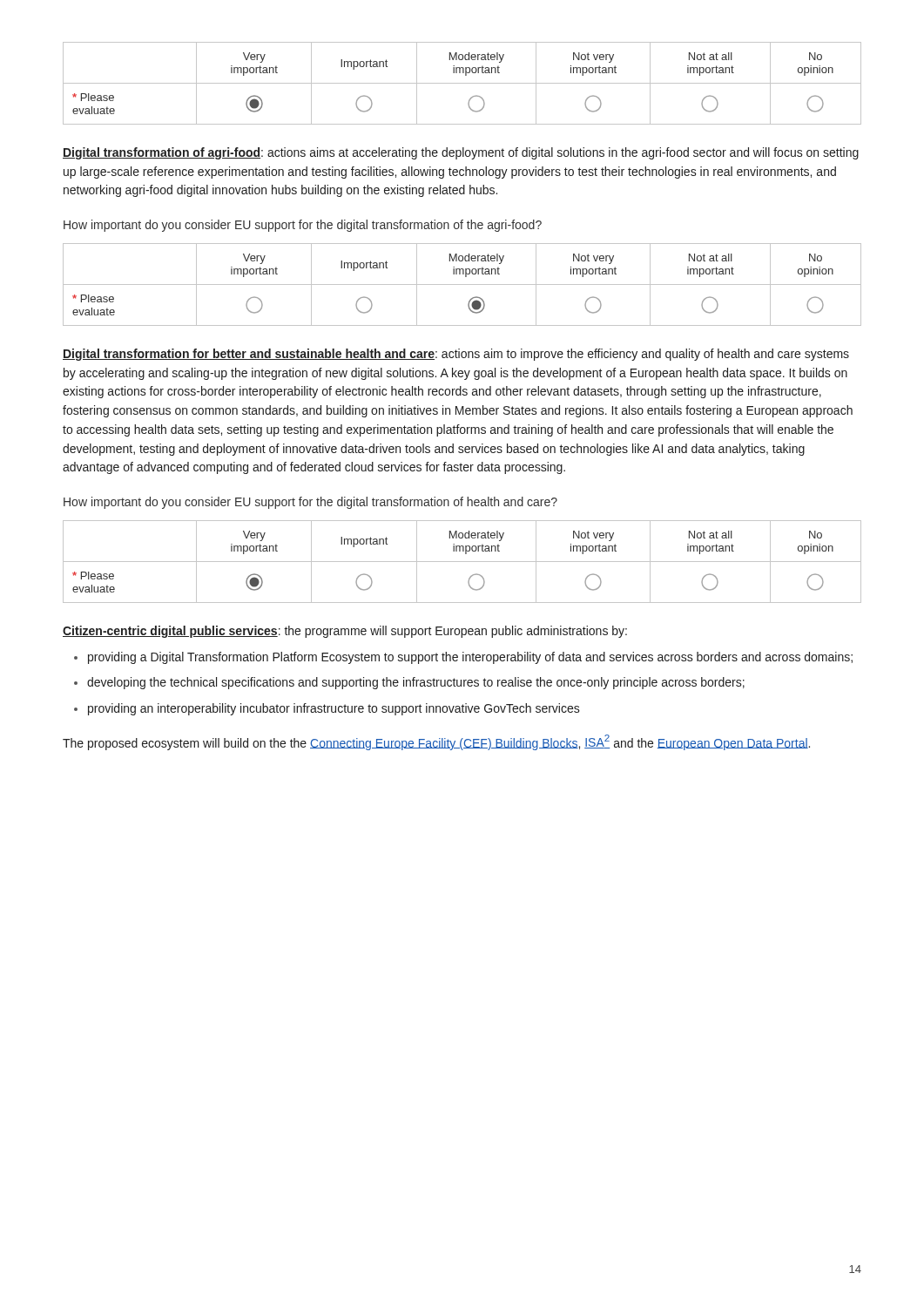Locate the text starting "Citizen-centric digital public services: the programme will"
Image resolution: width=924 pixels, height=1307 pixels.
point(345,631)
